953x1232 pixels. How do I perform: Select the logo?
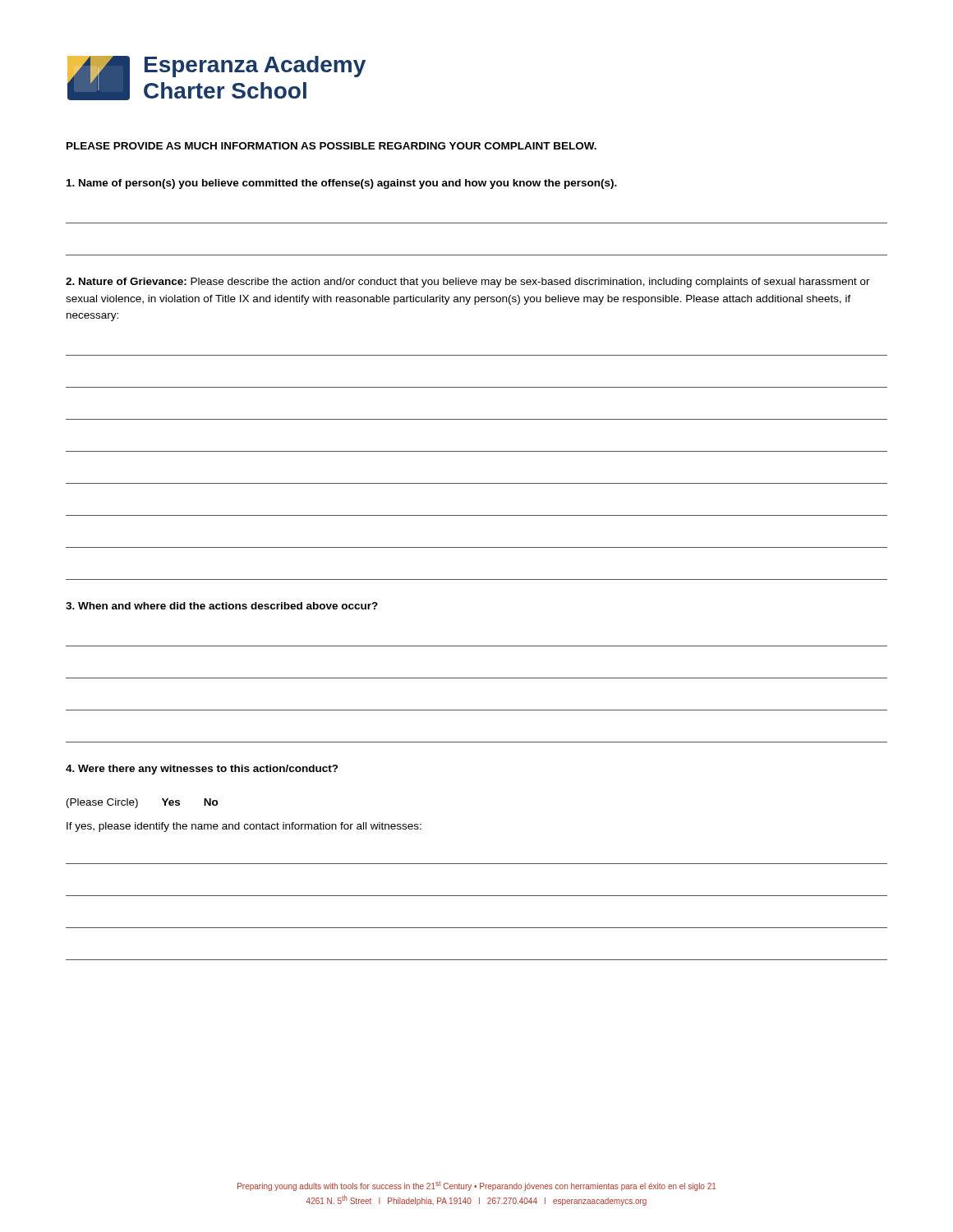point(476,78)
